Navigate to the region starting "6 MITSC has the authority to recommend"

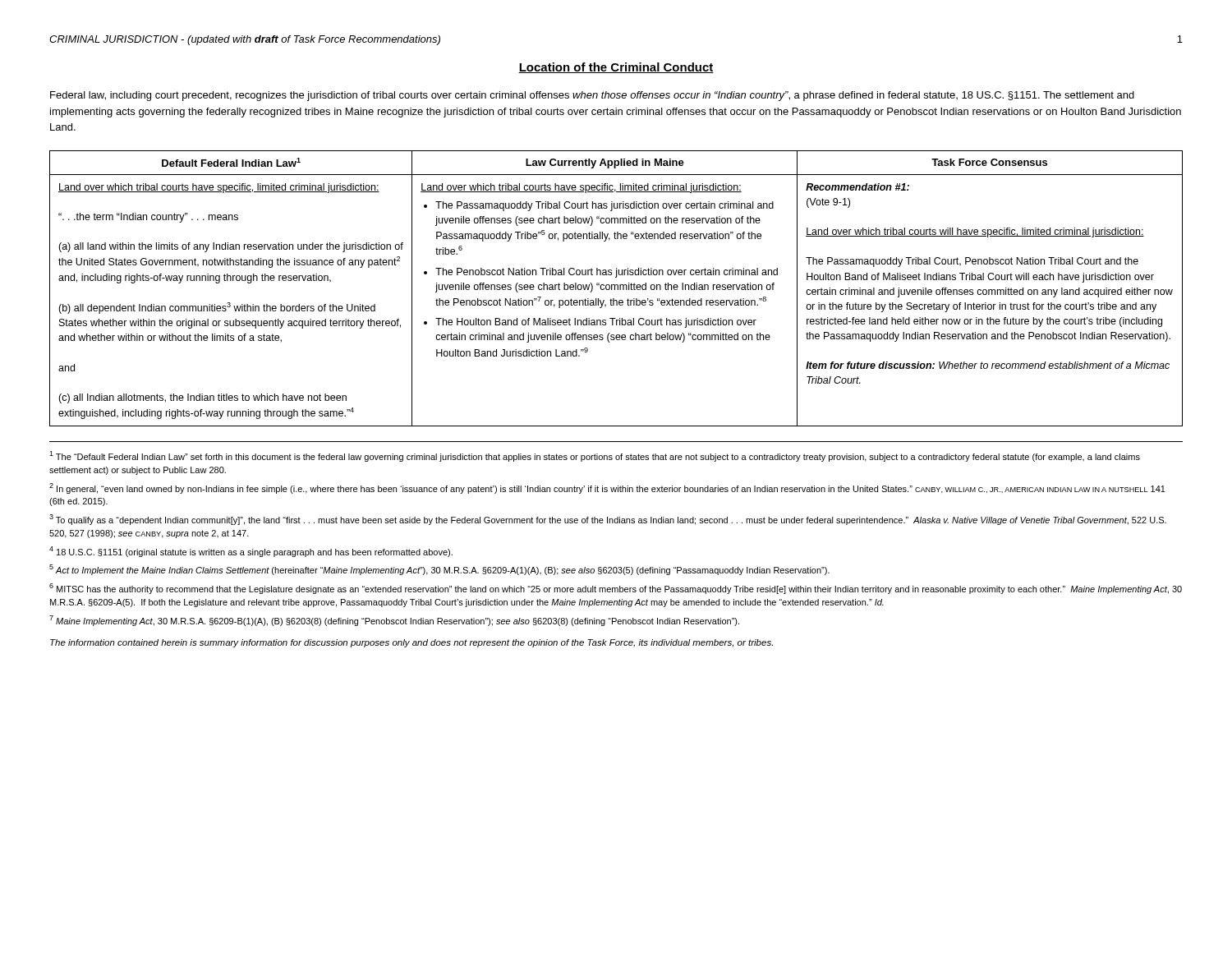[x=616, y=594]
